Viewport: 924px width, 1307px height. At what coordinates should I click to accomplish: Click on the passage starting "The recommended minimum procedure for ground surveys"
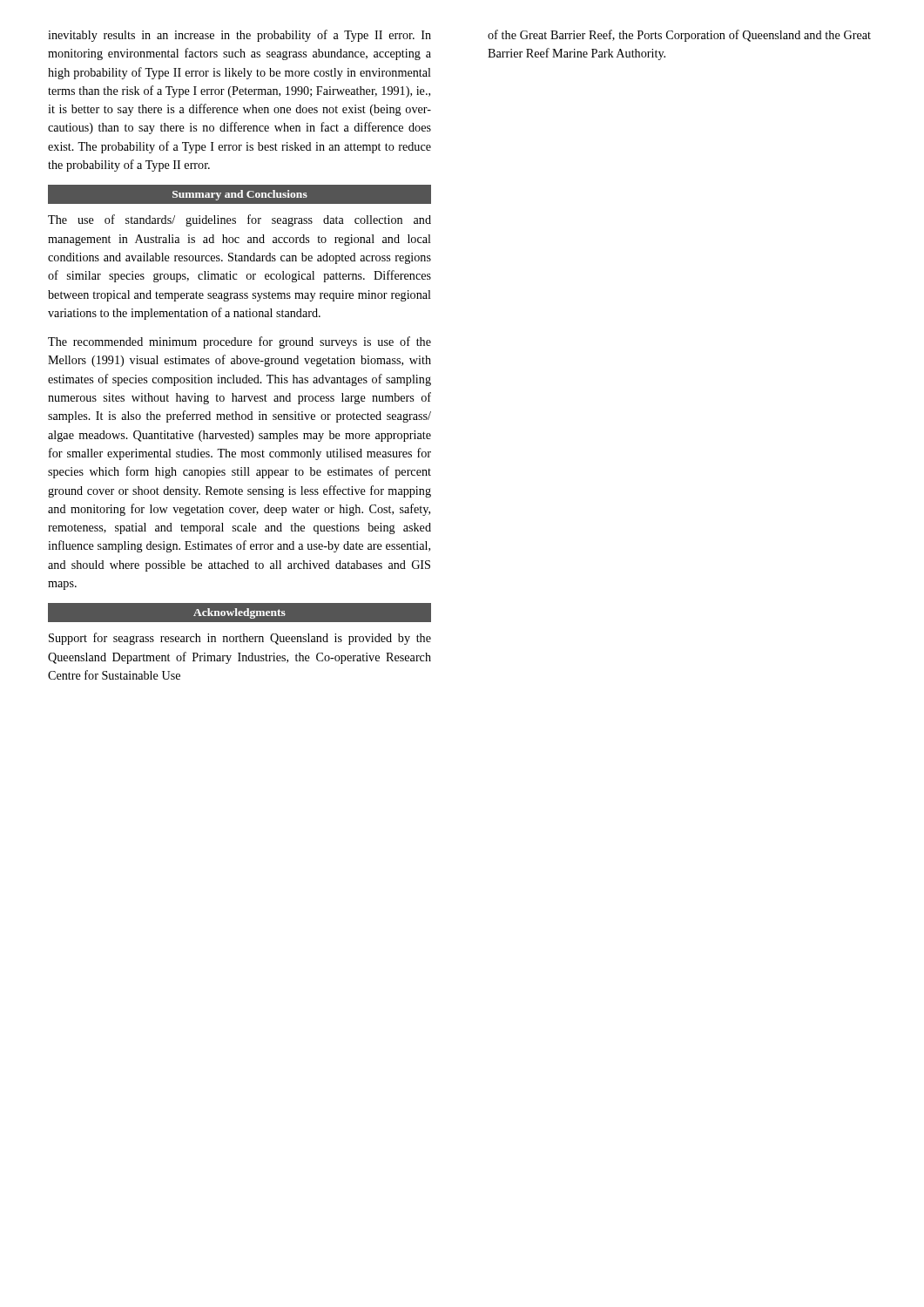click(x=239, y=462)
